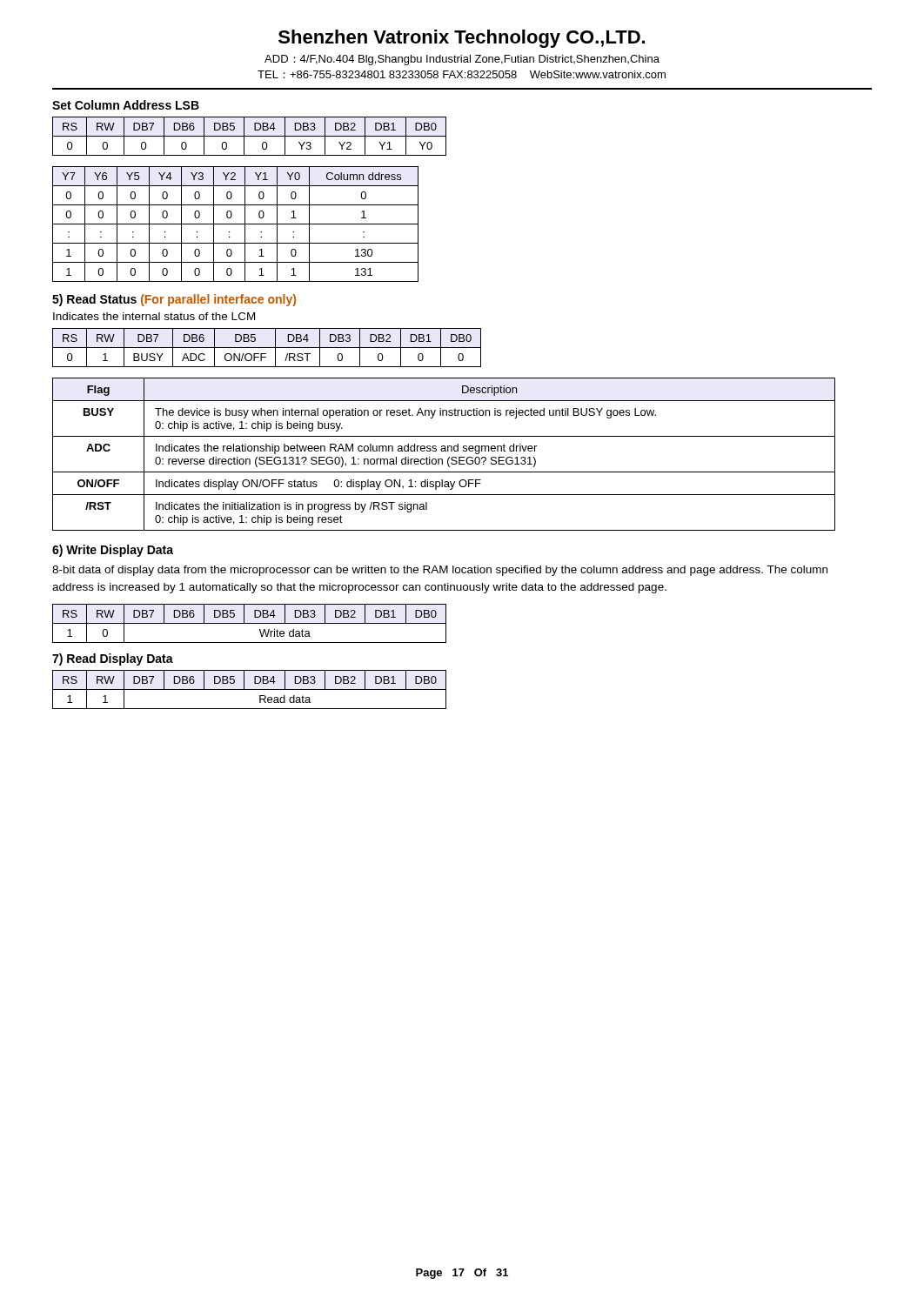Select the table that reads "The device is"
This screenshot has width=924, height=1305.
point(462,454)
